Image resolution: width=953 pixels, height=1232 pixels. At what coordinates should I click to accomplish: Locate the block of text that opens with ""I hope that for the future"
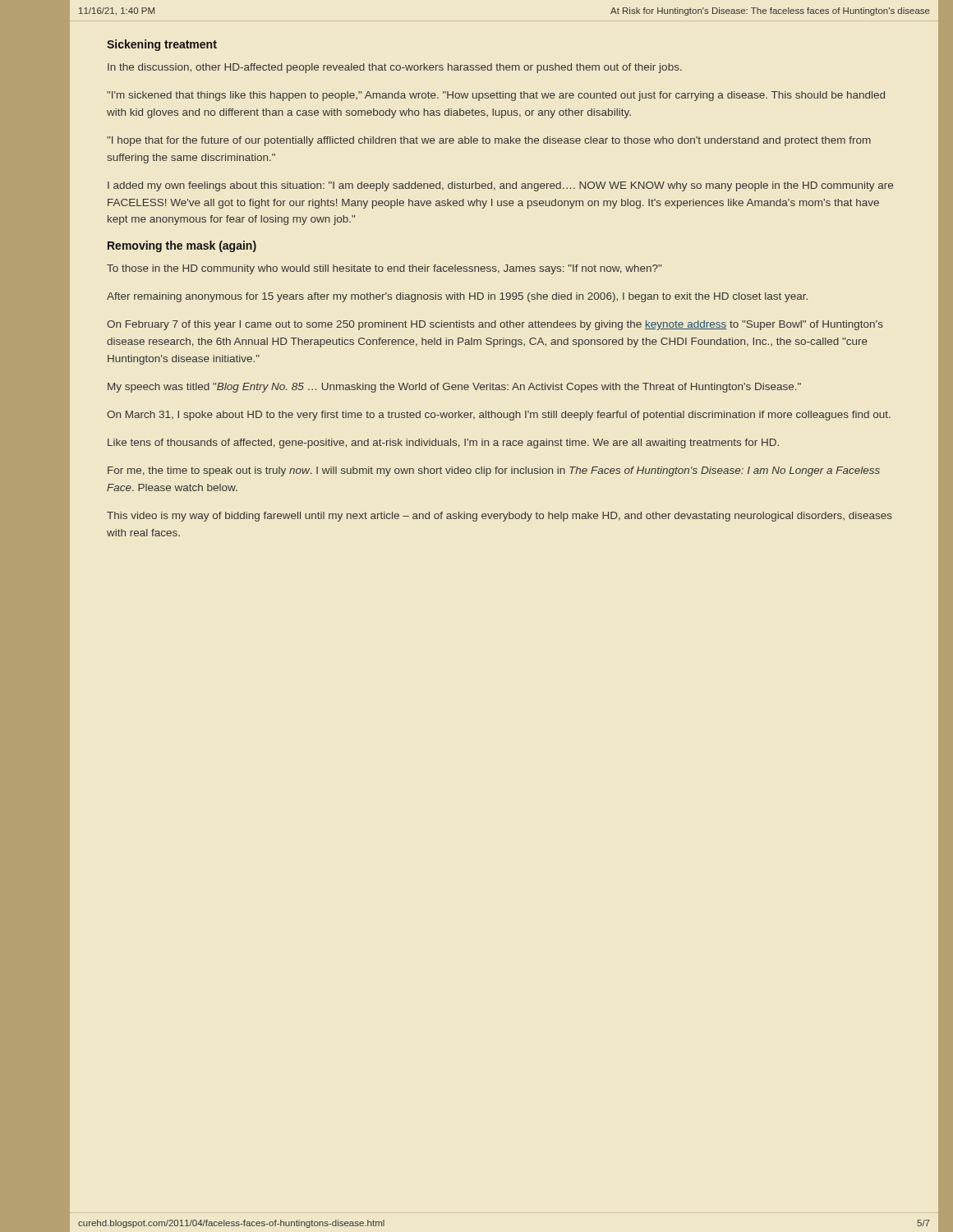[x=489, y=148]
